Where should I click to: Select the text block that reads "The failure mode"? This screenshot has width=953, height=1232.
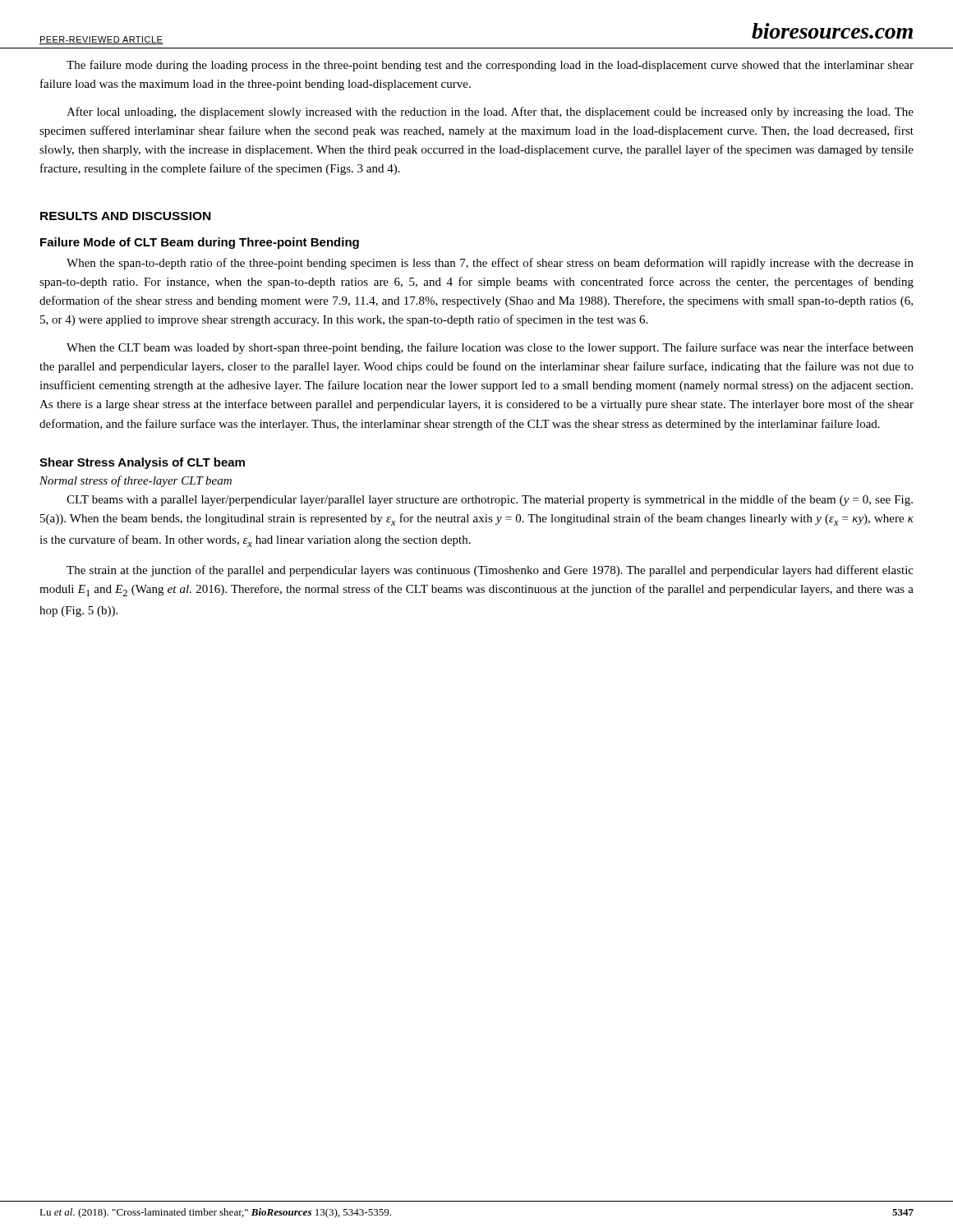point(476,117)
